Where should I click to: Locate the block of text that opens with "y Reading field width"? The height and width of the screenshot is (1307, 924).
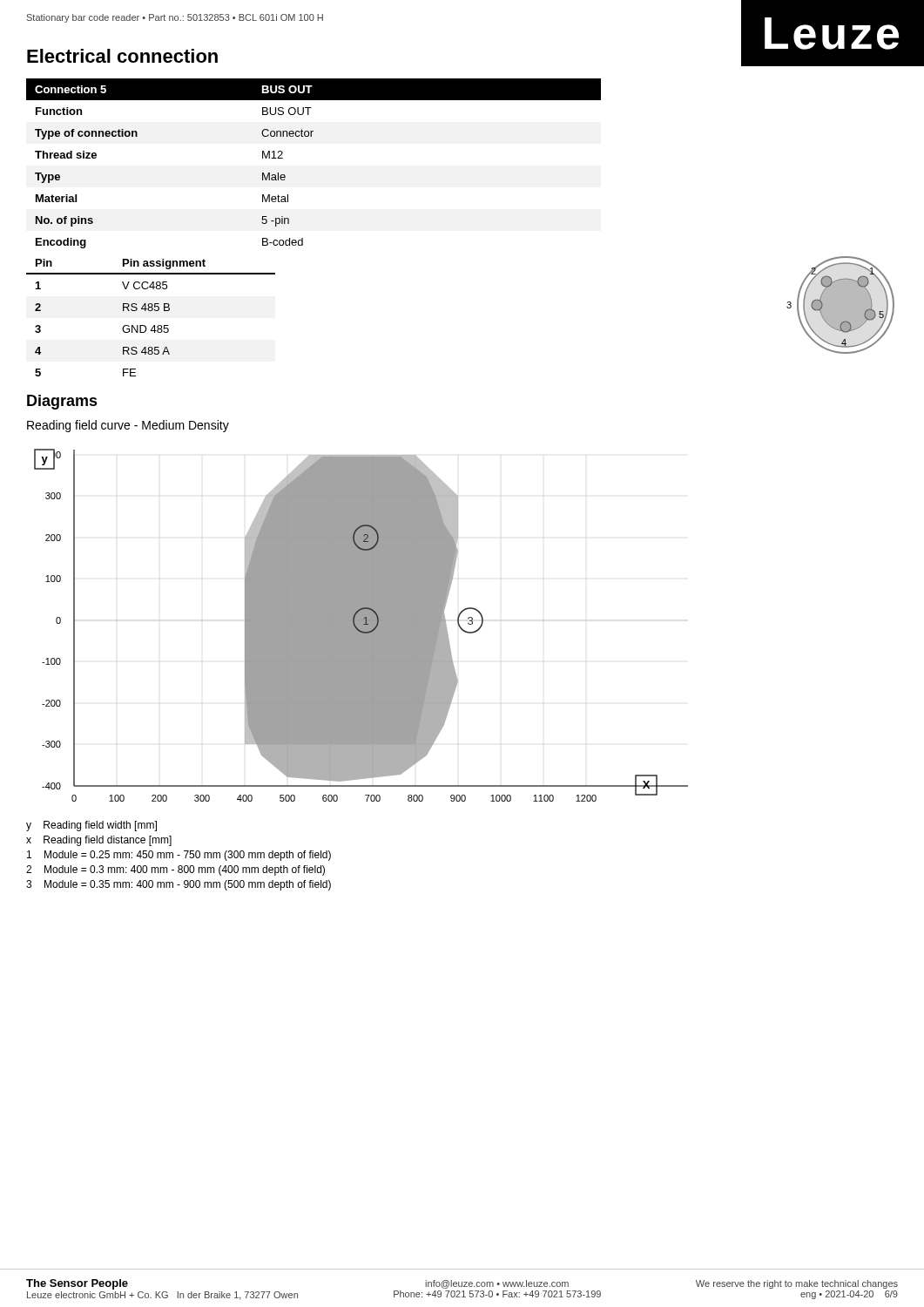pos(92,825)
